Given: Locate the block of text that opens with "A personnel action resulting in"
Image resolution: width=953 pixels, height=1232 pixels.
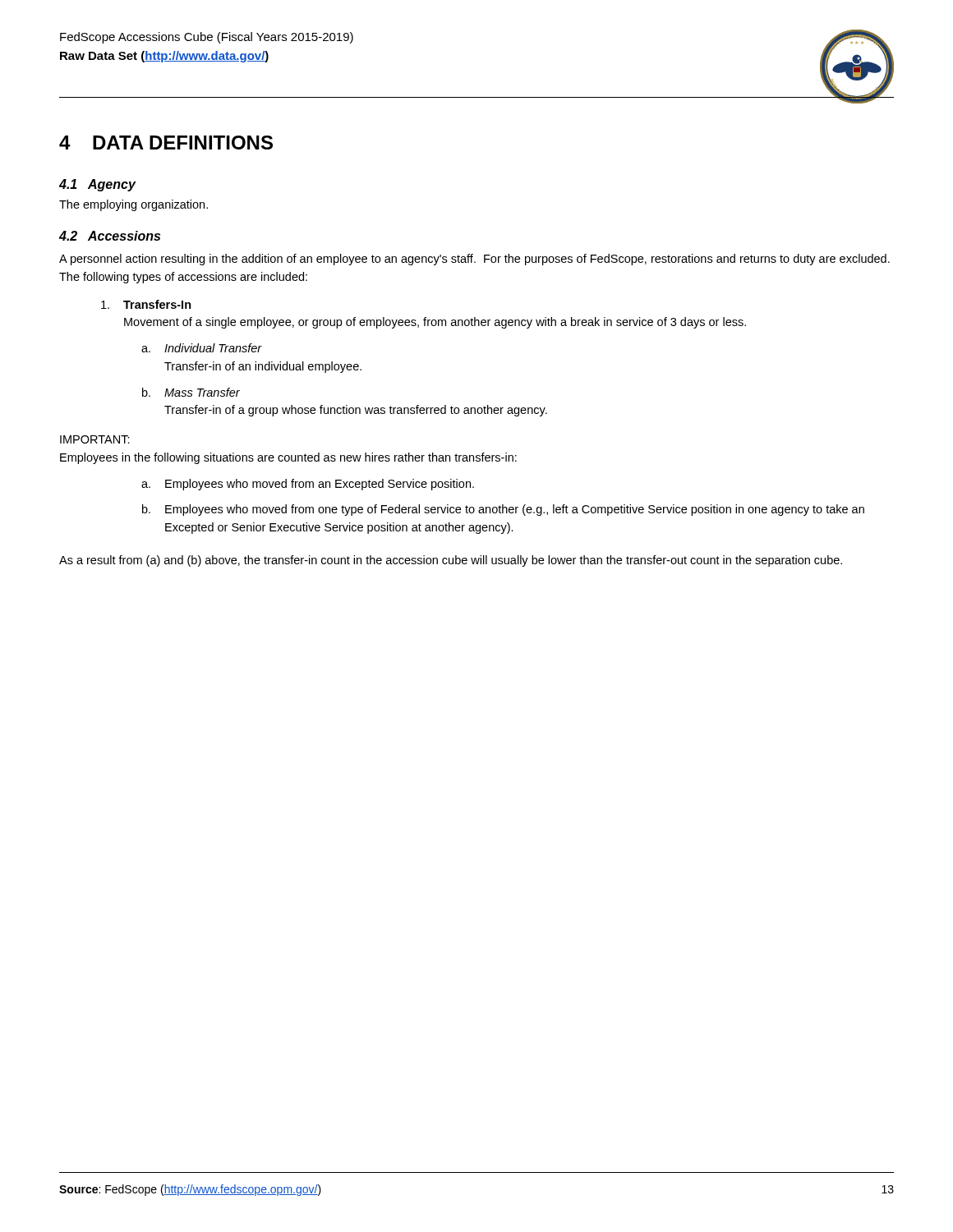Looking at the screenshot, I should 476,268.
